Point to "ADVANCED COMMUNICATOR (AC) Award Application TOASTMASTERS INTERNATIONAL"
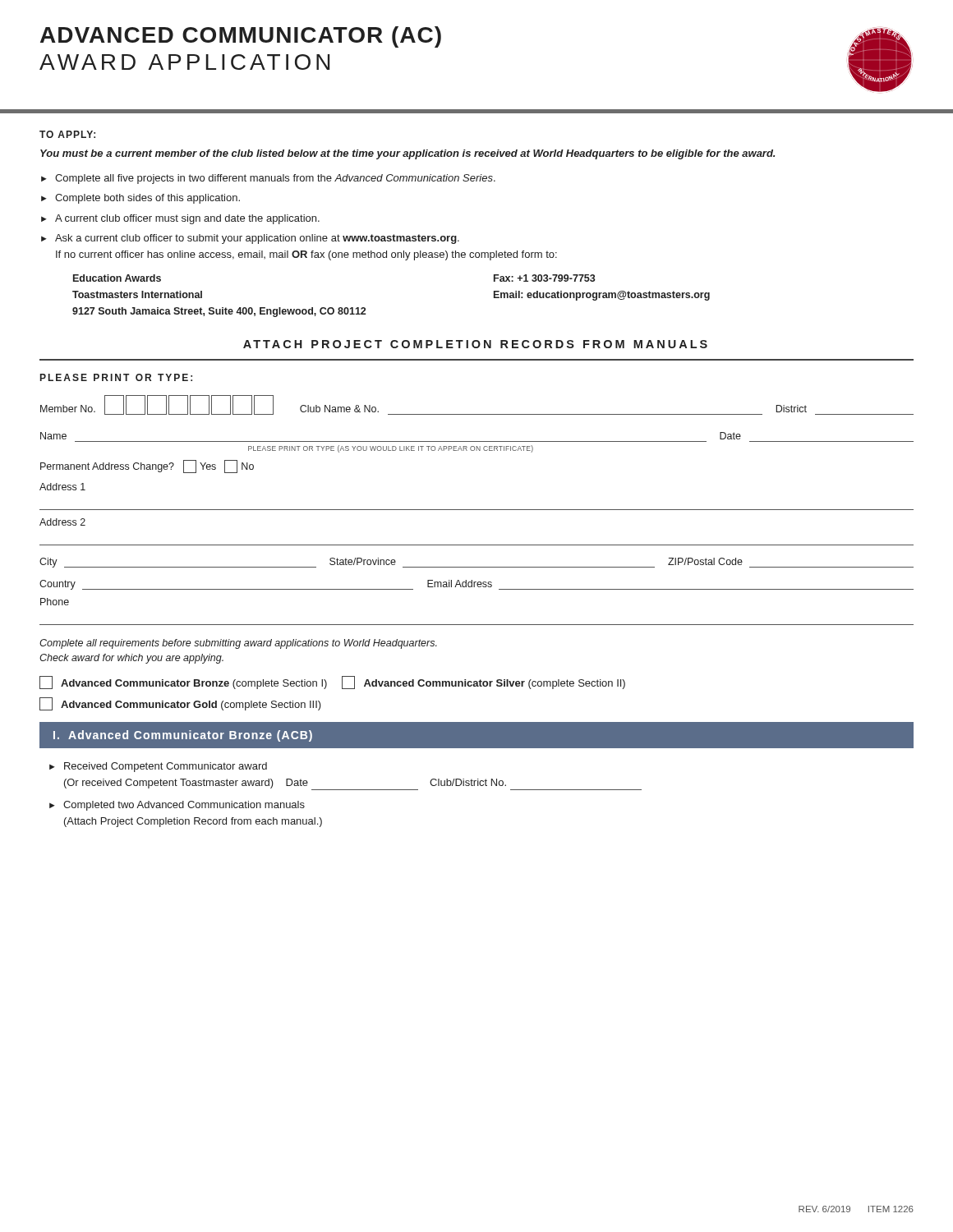Image resolution: width=953 pixels, height=1232 pixels. pos(255,59)
